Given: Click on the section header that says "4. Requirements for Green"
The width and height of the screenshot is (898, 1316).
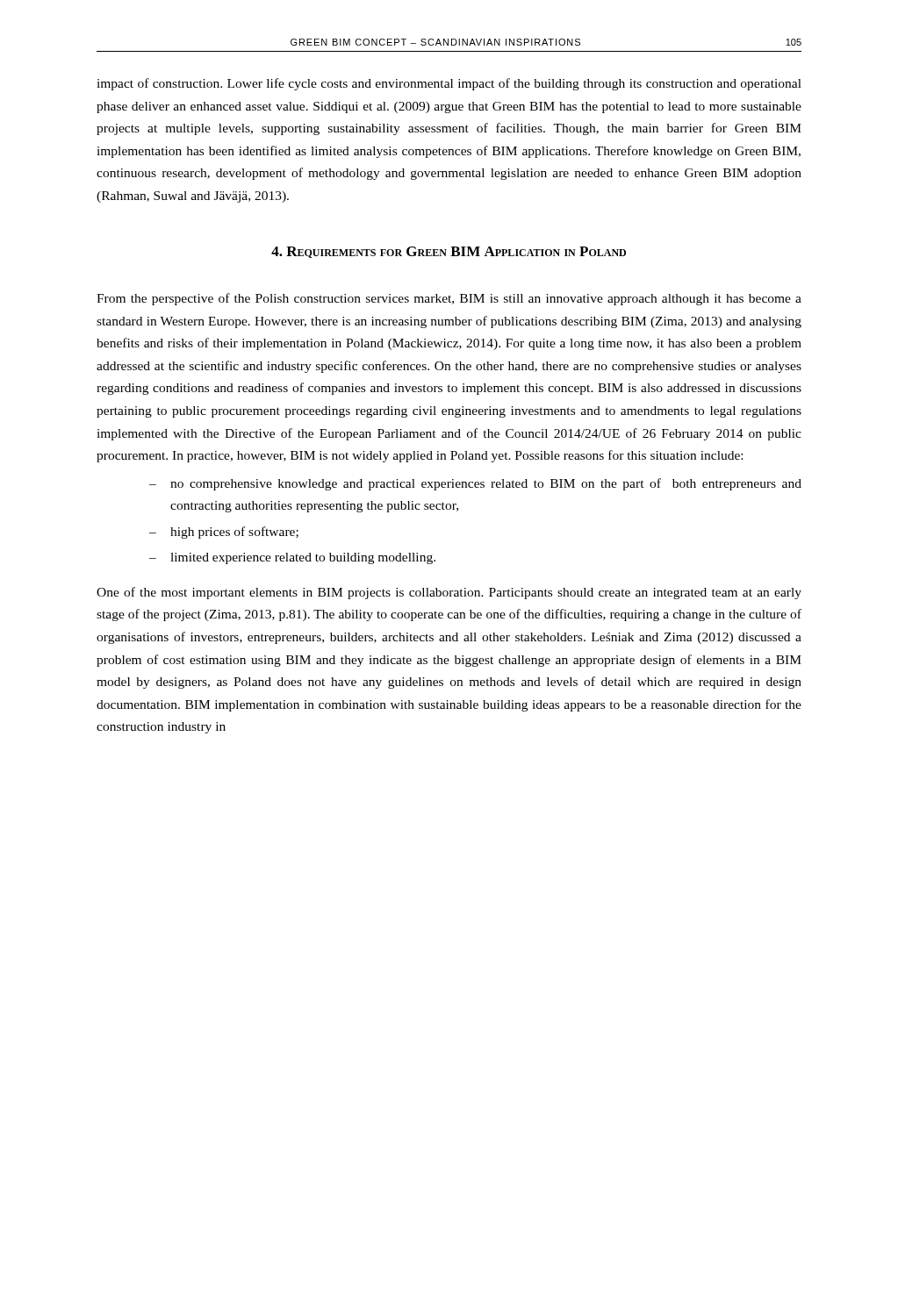Looking at the screenshot, I should tap(449, 252).
